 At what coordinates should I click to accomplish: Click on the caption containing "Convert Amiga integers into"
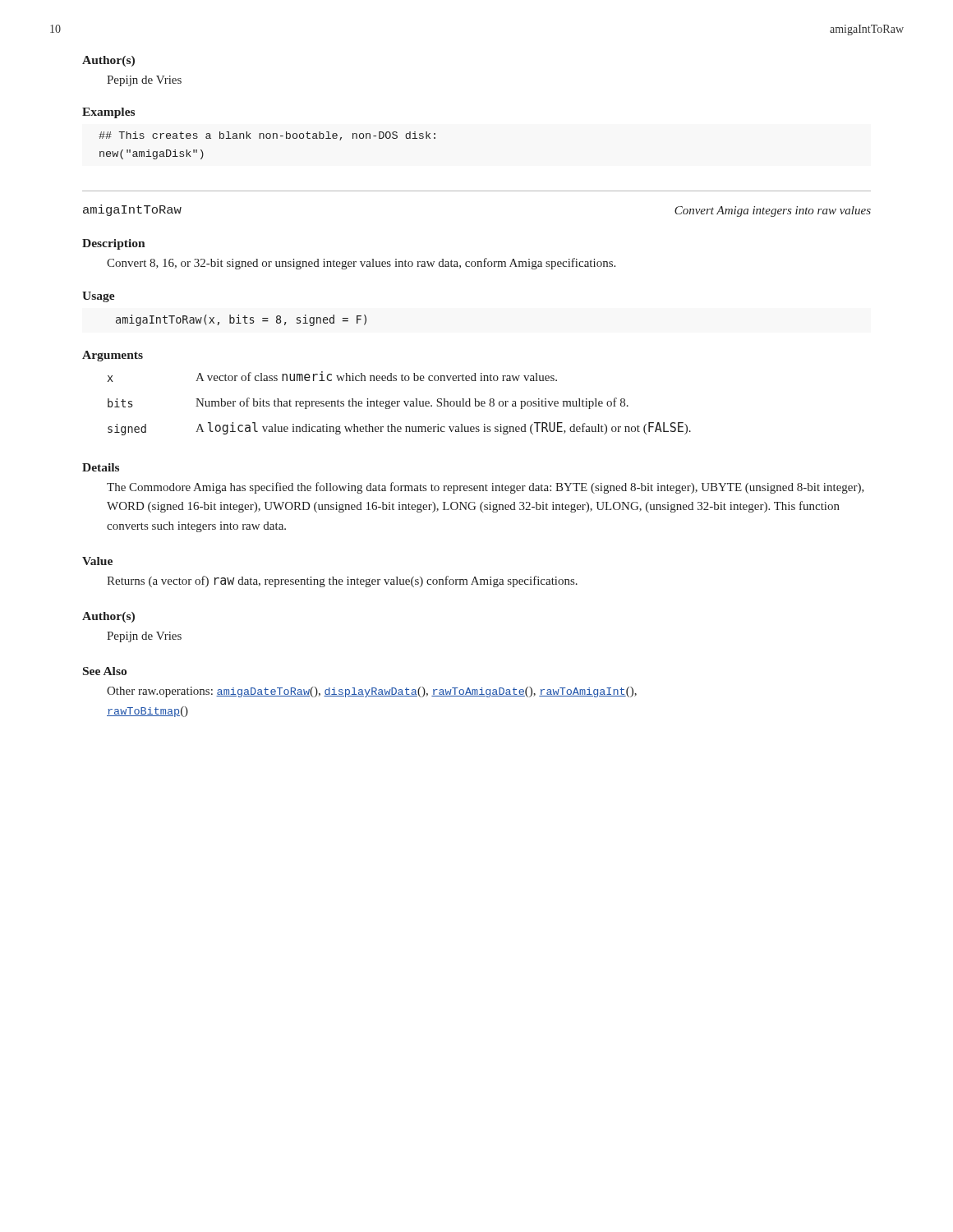tap(773, 210)
